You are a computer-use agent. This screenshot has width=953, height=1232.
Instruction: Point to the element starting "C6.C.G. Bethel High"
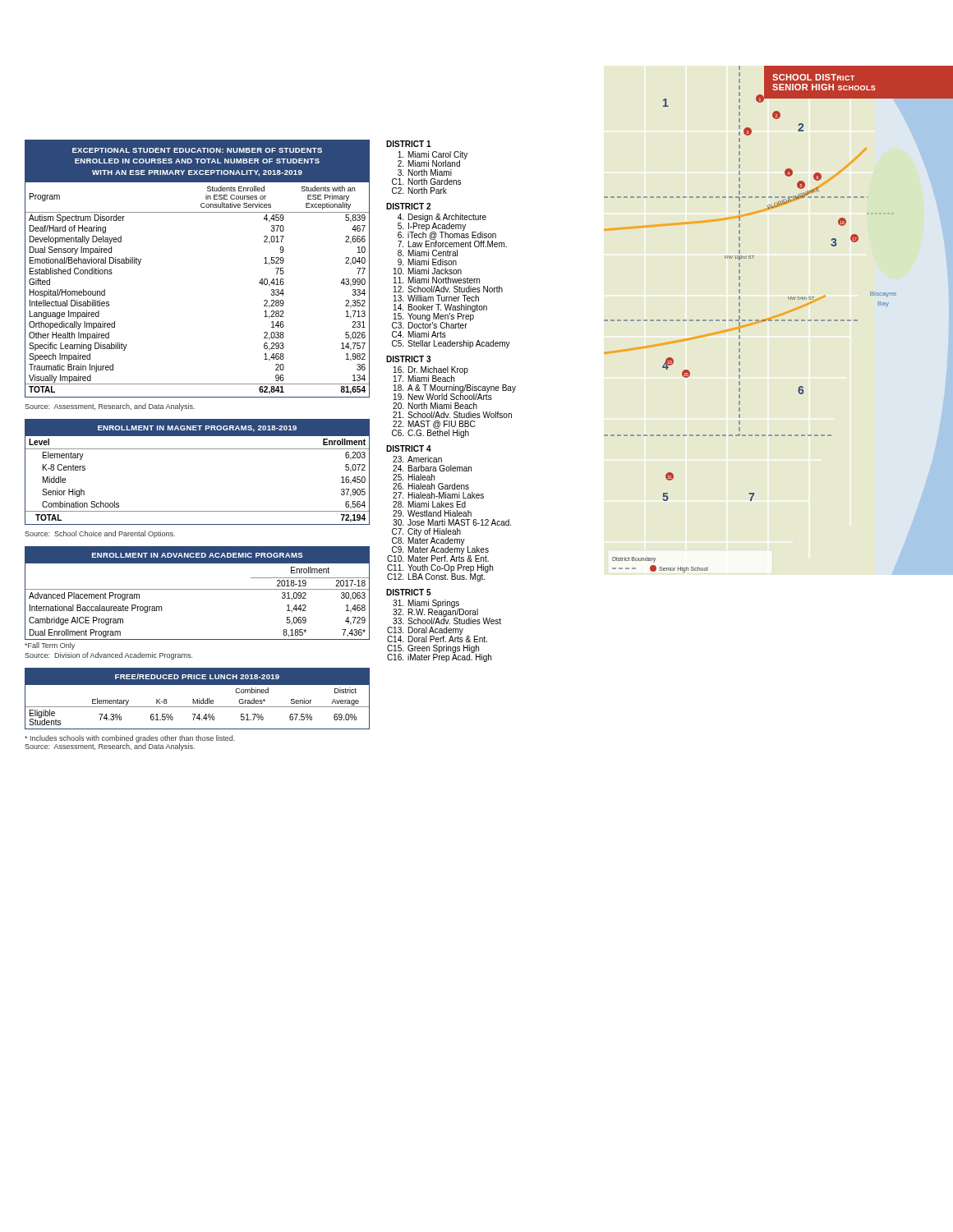point(428,433)
